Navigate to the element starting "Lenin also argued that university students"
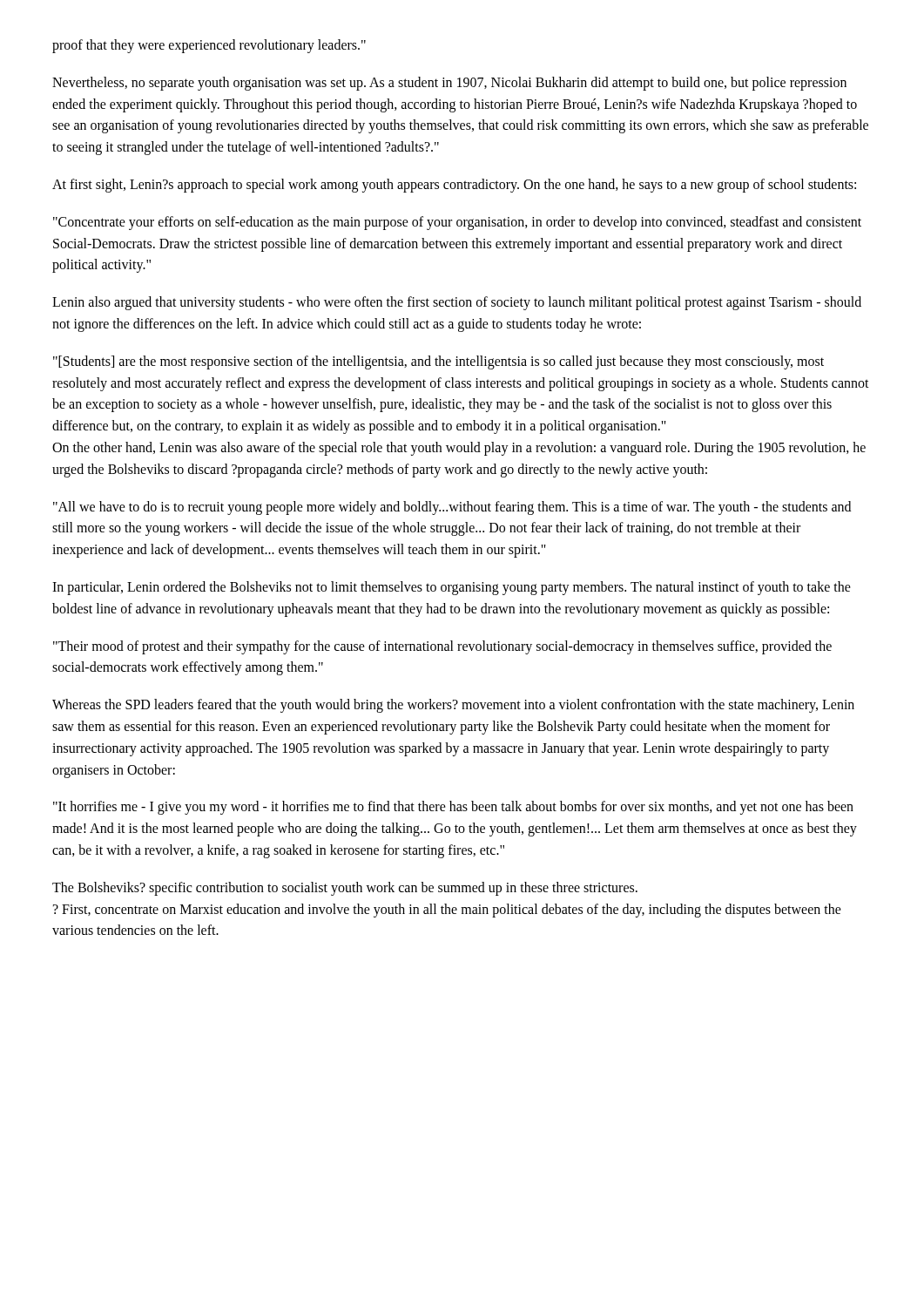The width and height of the screenshot is (924, 1307). [x=457, y=313]
